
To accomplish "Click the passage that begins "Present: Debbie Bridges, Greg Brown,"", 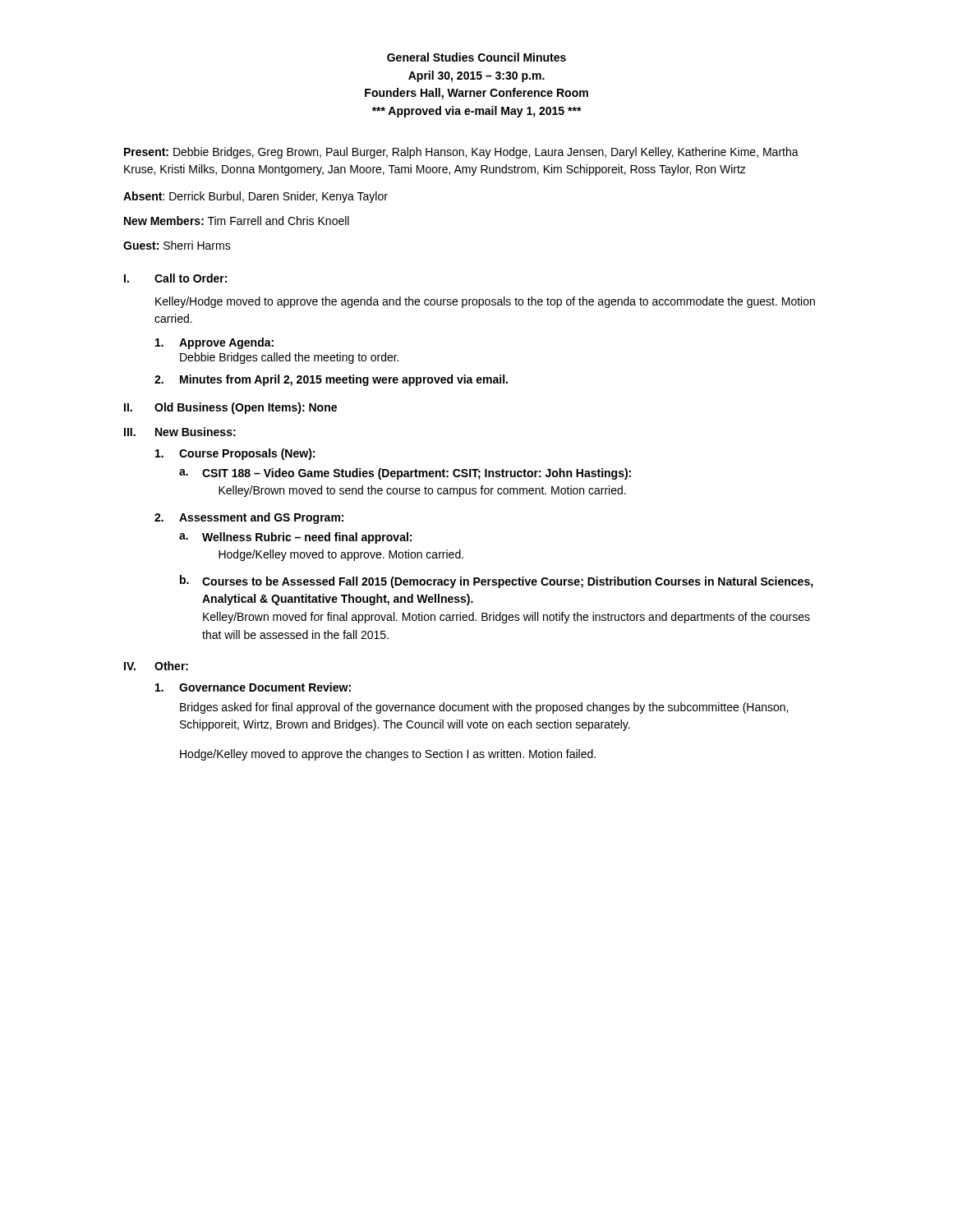I will point(461,160).
